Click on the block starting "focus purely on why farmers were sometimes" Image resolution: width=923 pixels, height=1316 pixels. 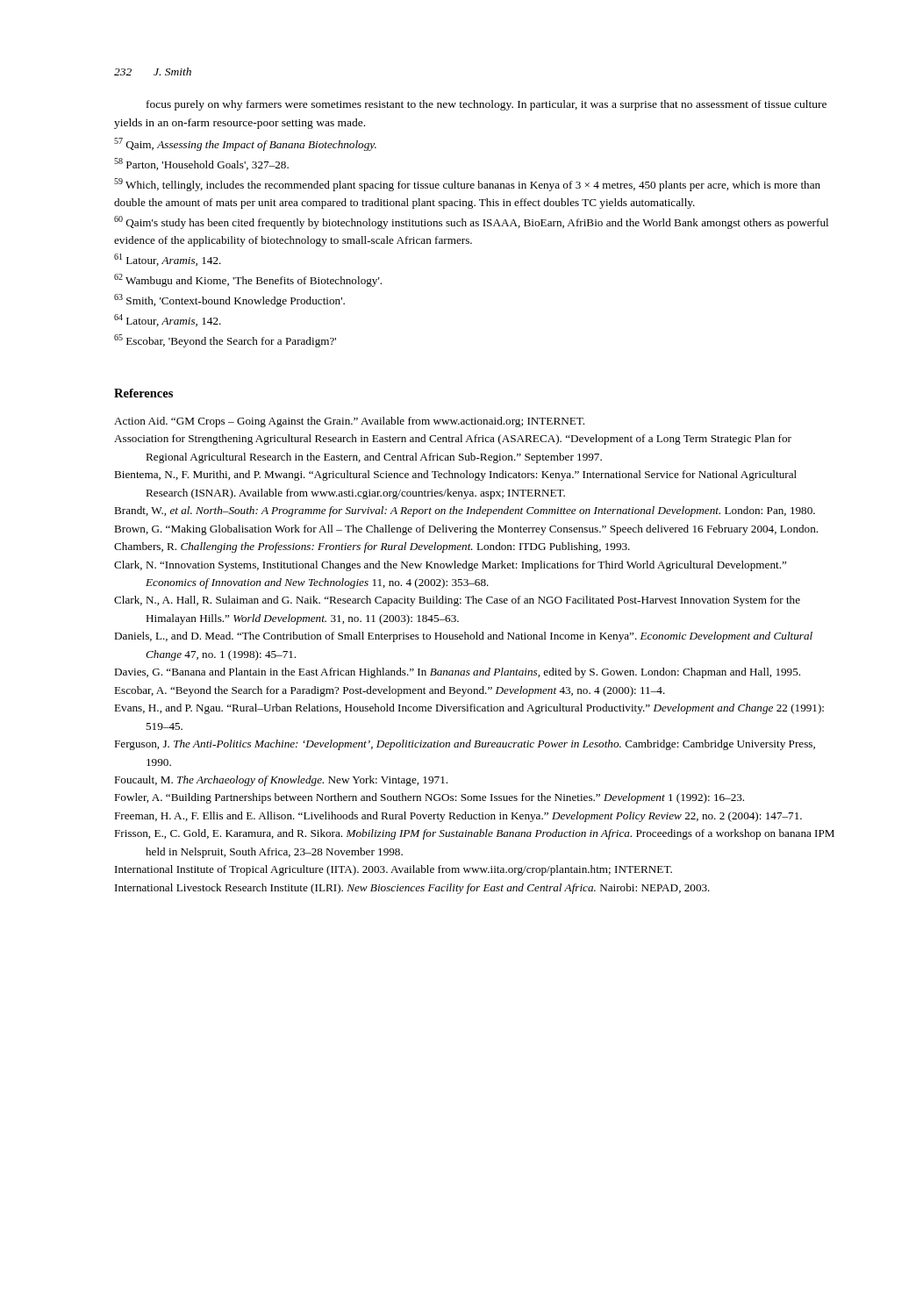[x=475, y=114]
